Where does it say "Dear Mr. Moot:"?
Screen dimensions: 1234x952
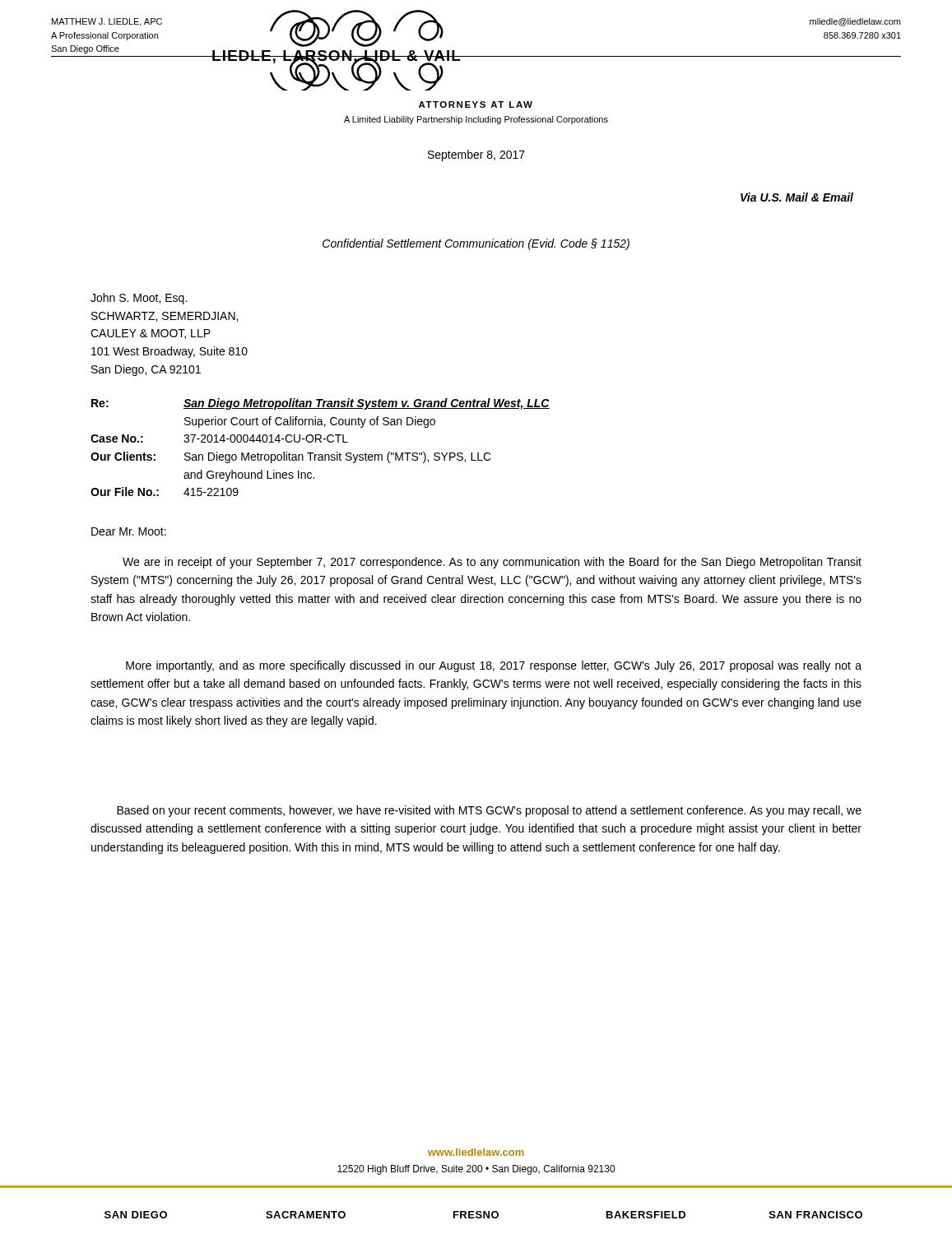click(x=129, y=531)
